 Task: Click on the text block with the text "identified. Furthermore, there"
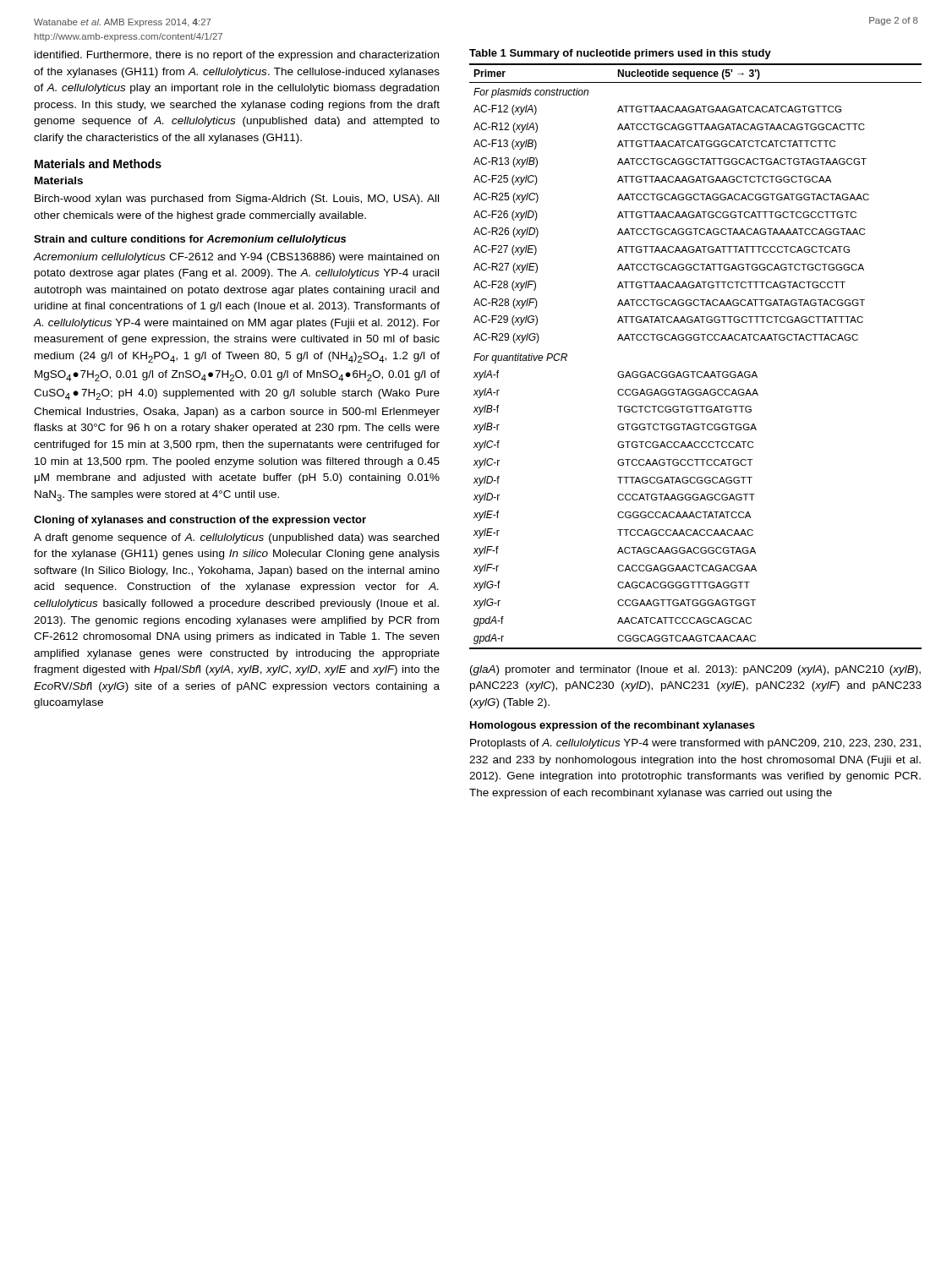(x=237, y=96)
